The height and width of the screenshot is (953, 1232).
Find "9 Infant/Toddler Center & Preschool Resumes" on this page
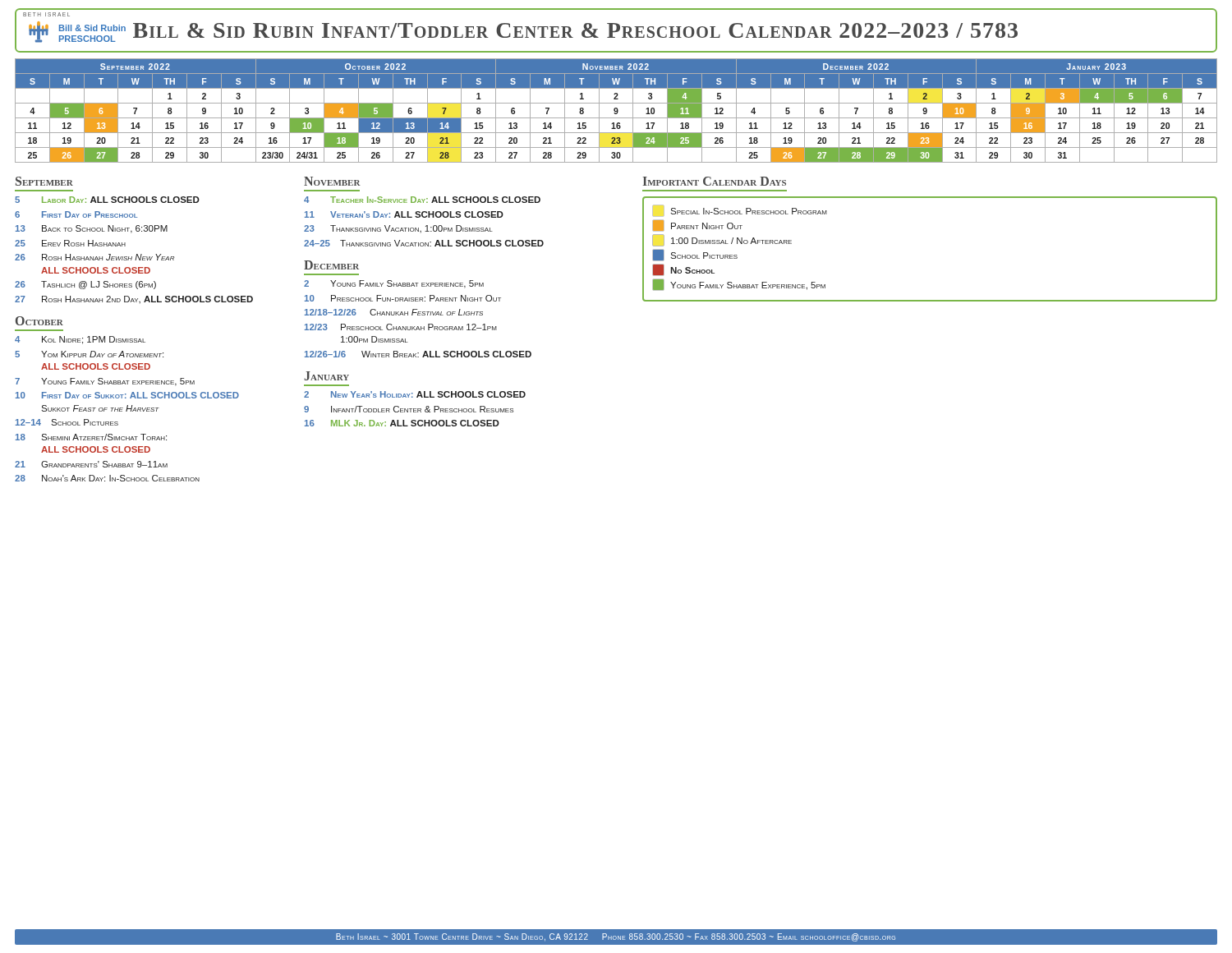[409, 410]
